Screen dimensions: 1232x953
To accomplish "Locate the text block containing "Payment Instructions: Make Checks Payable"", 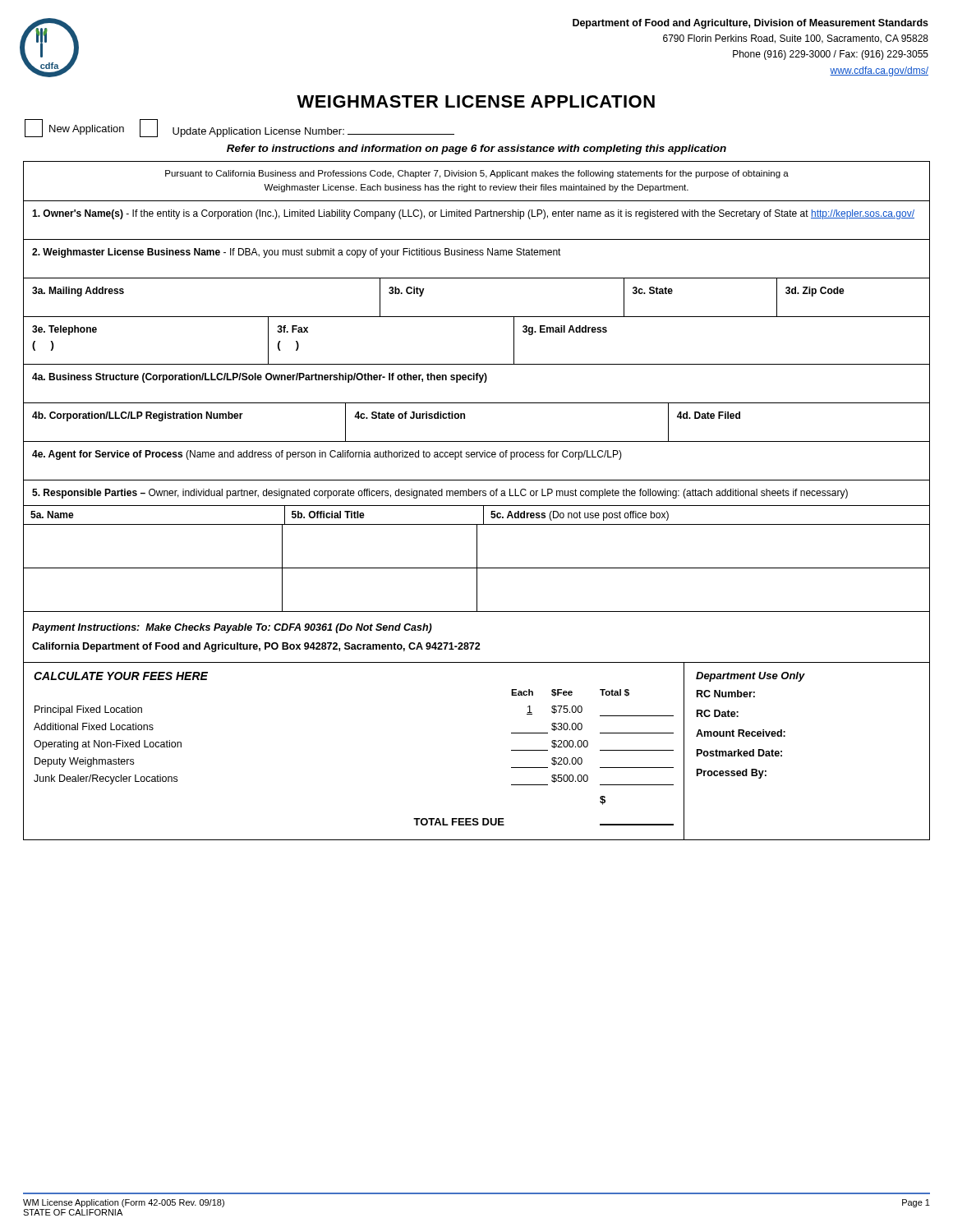I will 476,637.
